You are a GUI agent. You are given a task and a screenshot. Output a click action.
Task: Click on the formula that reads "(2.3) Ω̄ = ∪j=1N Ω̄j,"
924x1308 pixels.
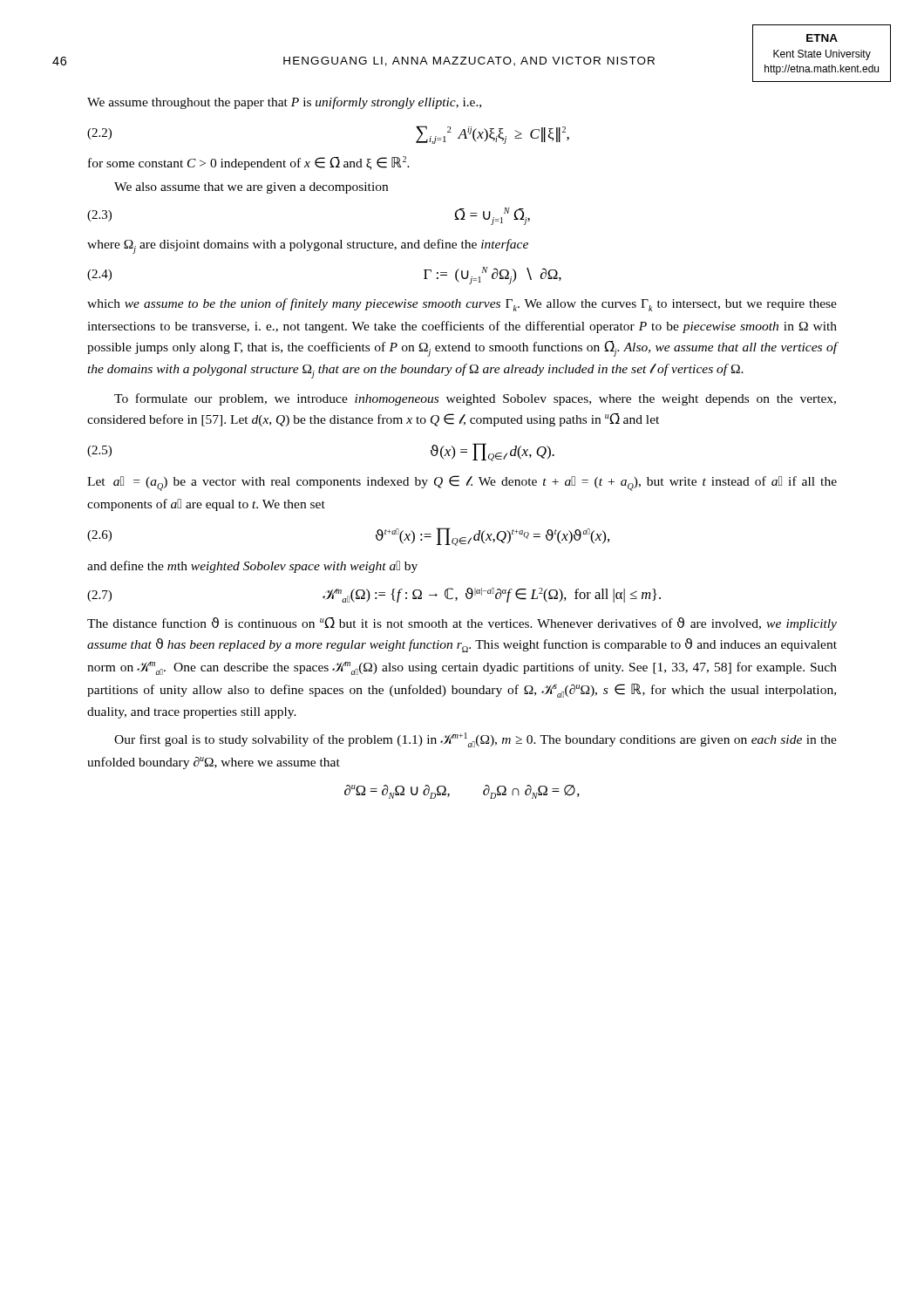[x=462, y=215]
